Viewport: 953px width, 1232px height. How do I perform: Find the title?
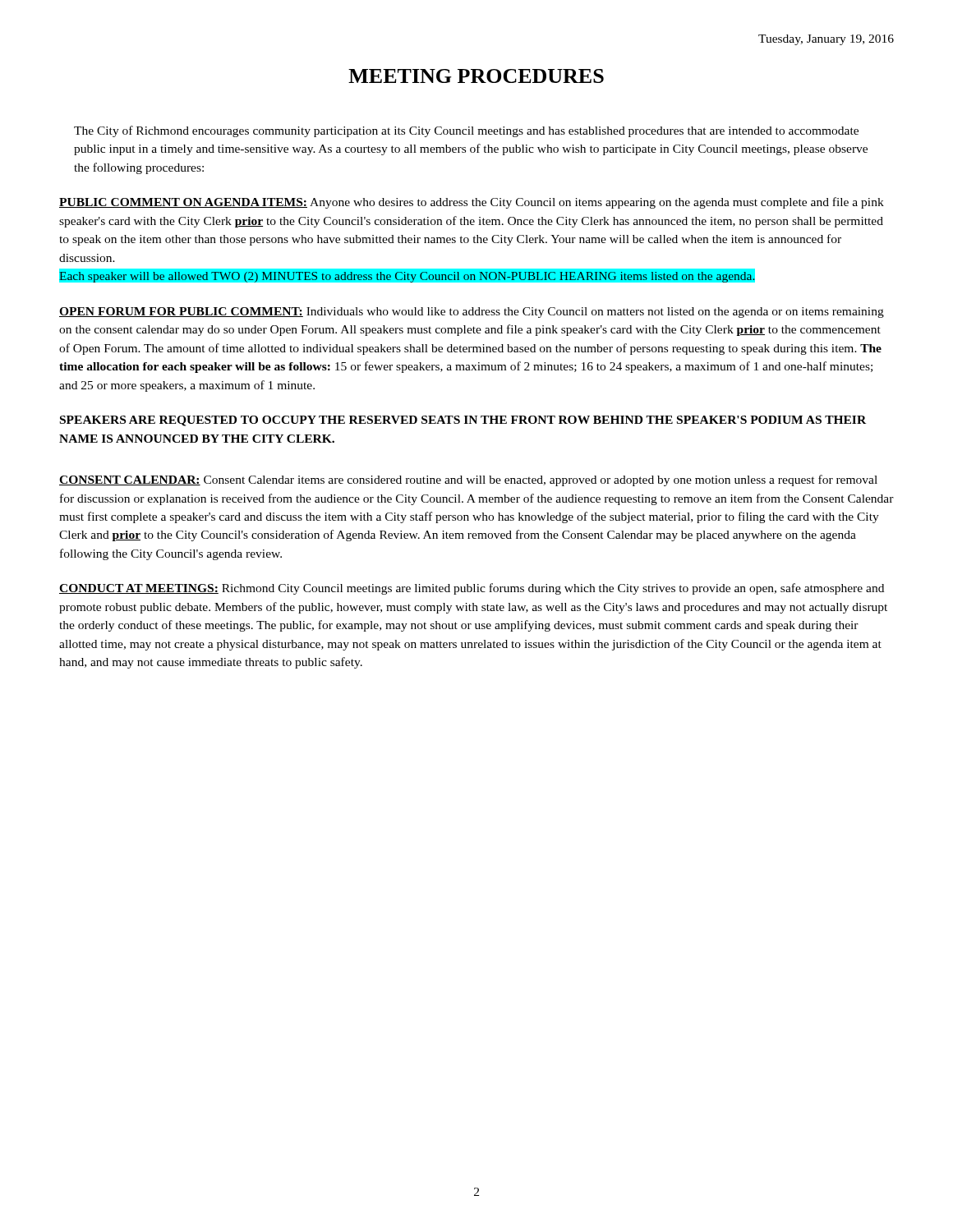[x=476, y=76]
